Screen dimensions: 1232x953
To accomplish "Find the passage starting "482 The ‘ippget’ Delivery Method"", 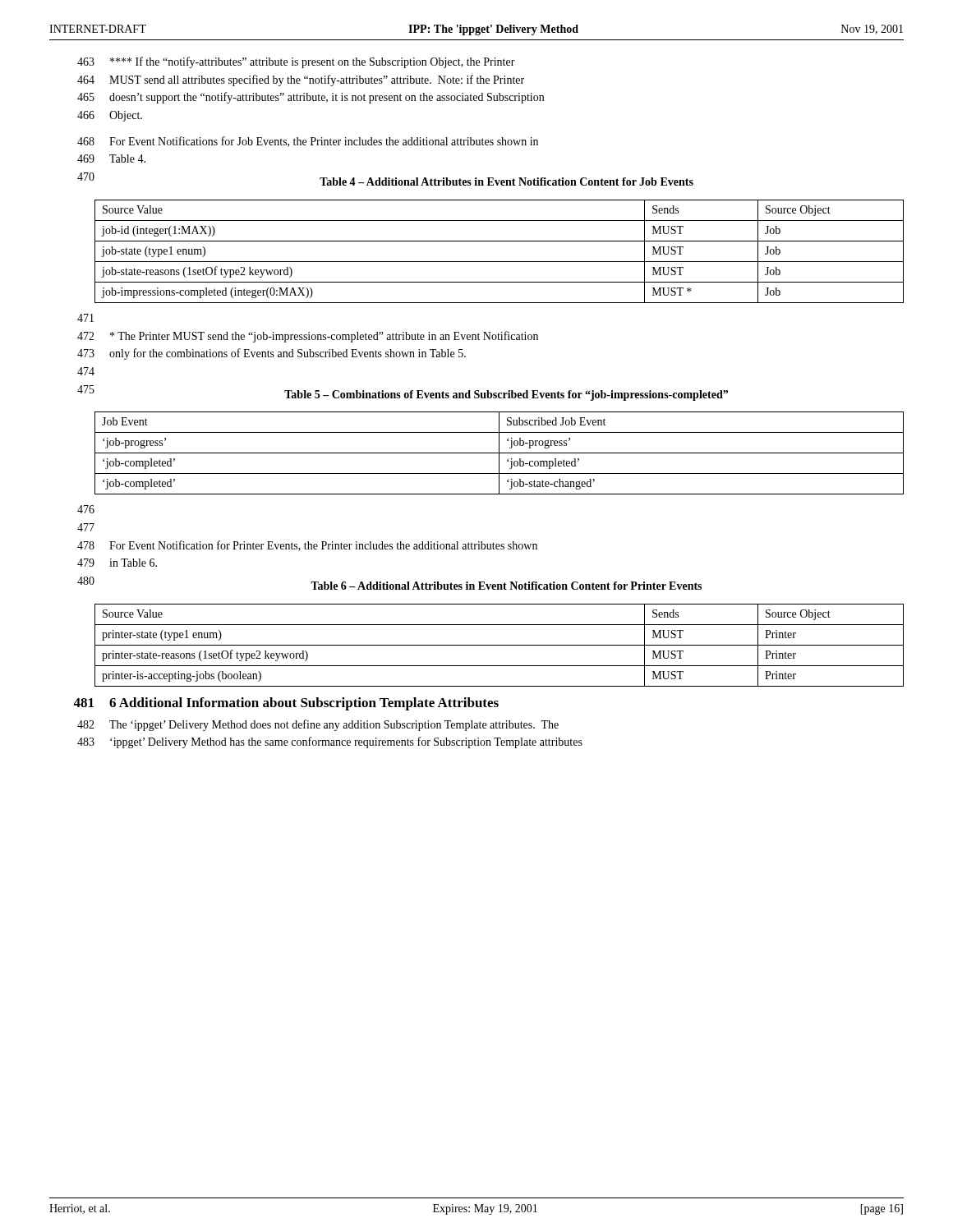I will click(476, 734).
